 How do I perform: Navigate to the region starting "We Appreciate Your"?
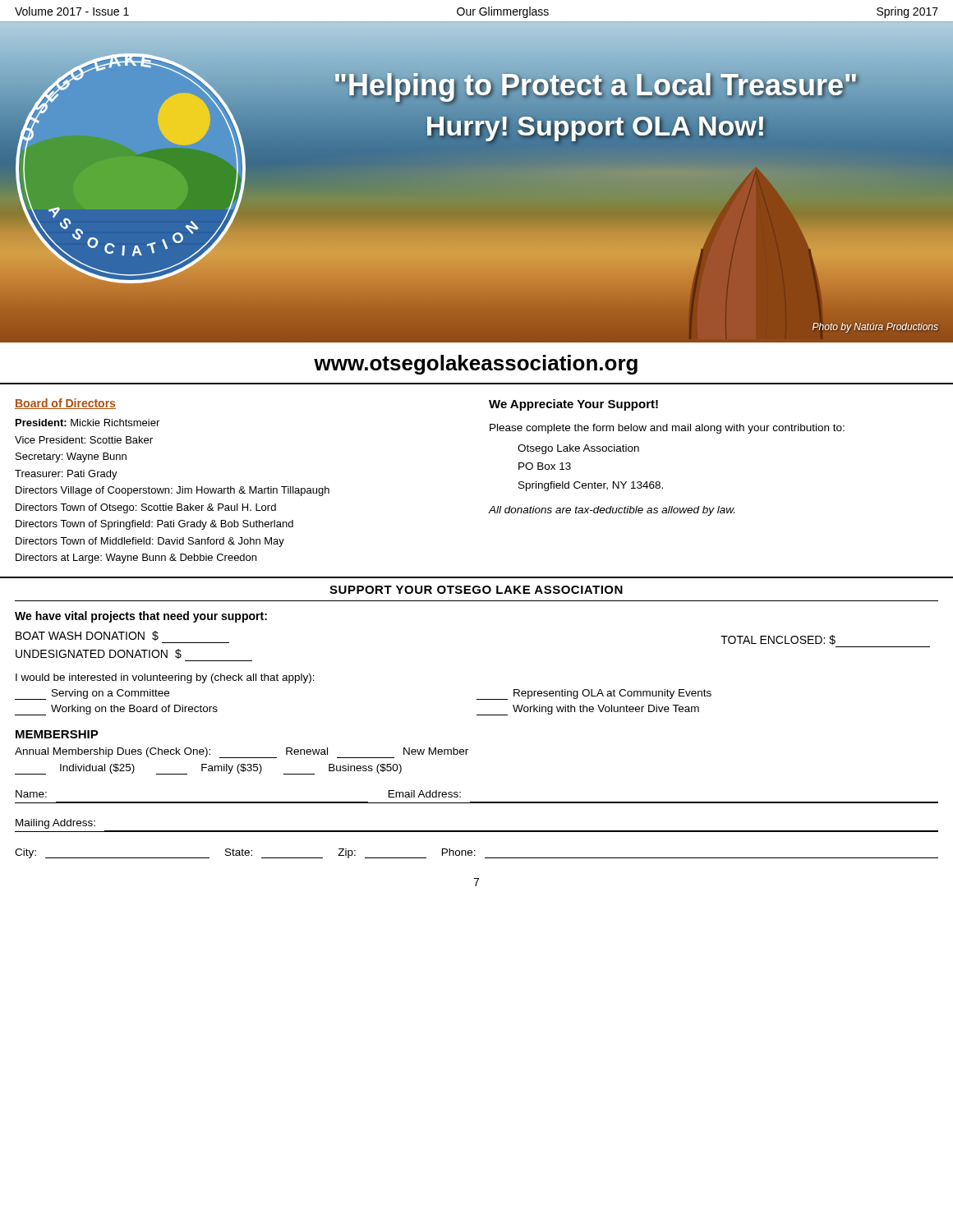coord(573,405)
